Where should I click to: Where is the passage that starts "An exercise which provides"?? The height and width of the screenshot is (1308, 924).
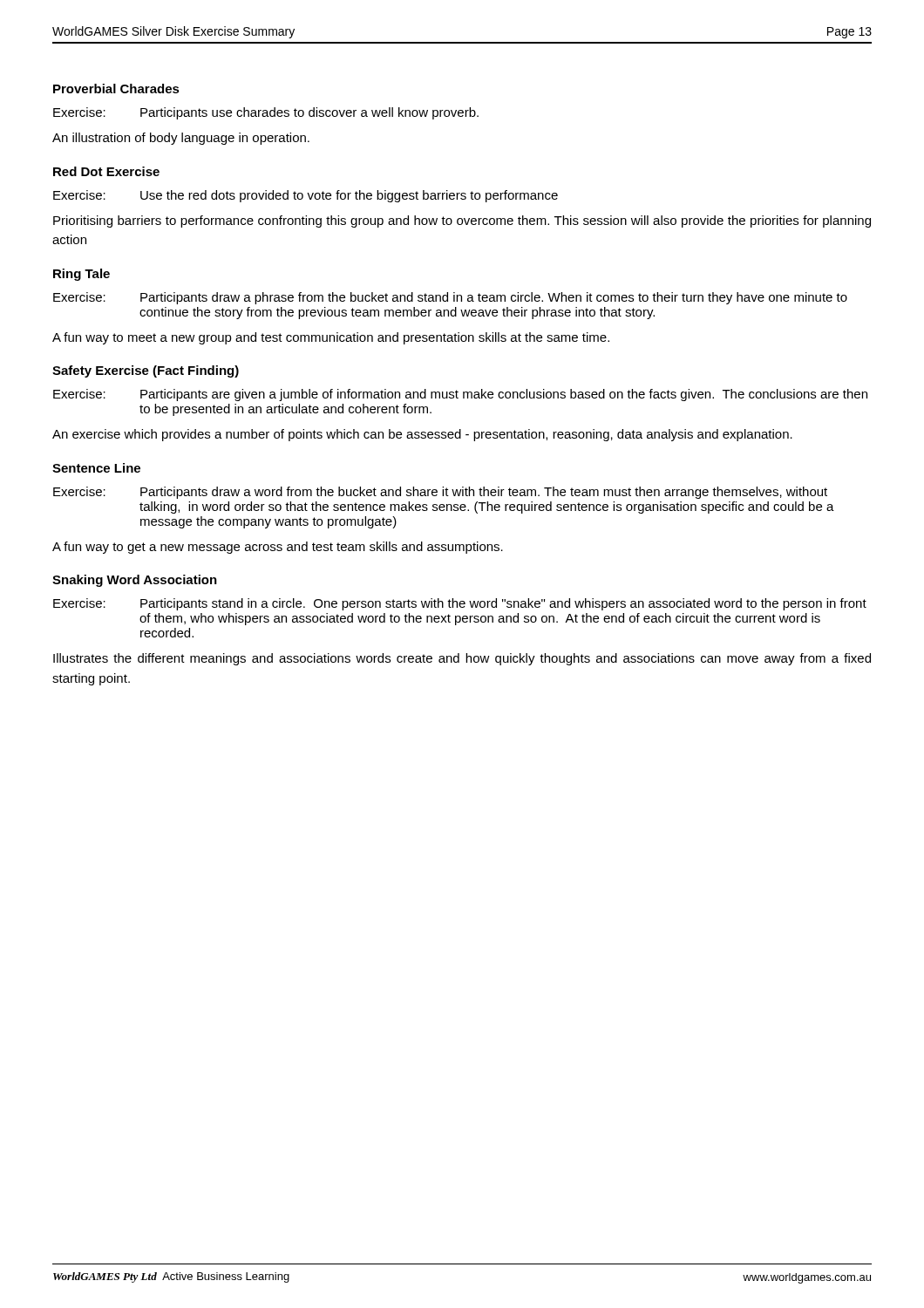pyautogui.click(x=423, y=434)
